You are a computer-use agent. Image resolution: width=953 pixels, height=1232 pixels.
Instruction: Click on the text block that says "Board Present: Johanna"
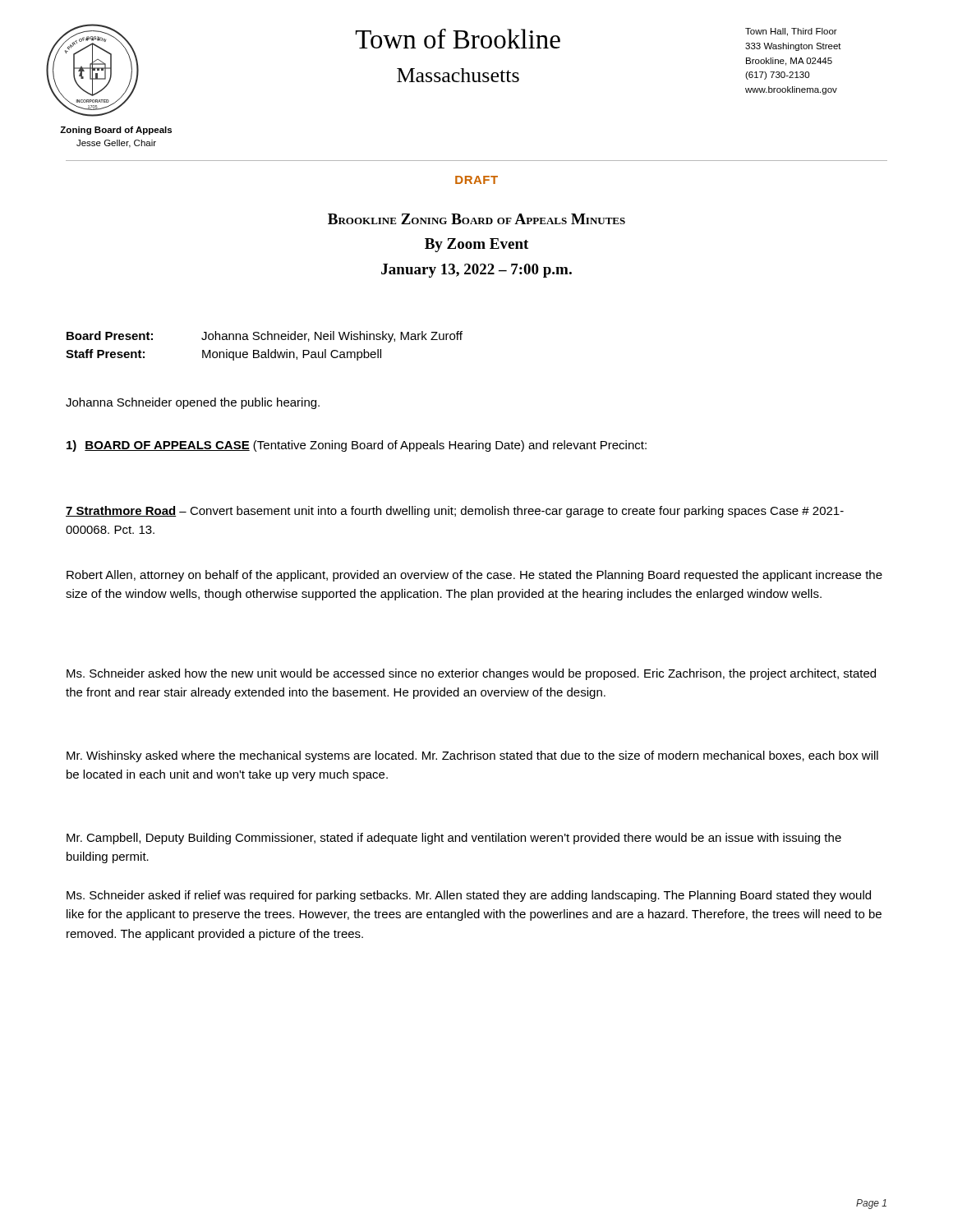click(x=265, y=337)
